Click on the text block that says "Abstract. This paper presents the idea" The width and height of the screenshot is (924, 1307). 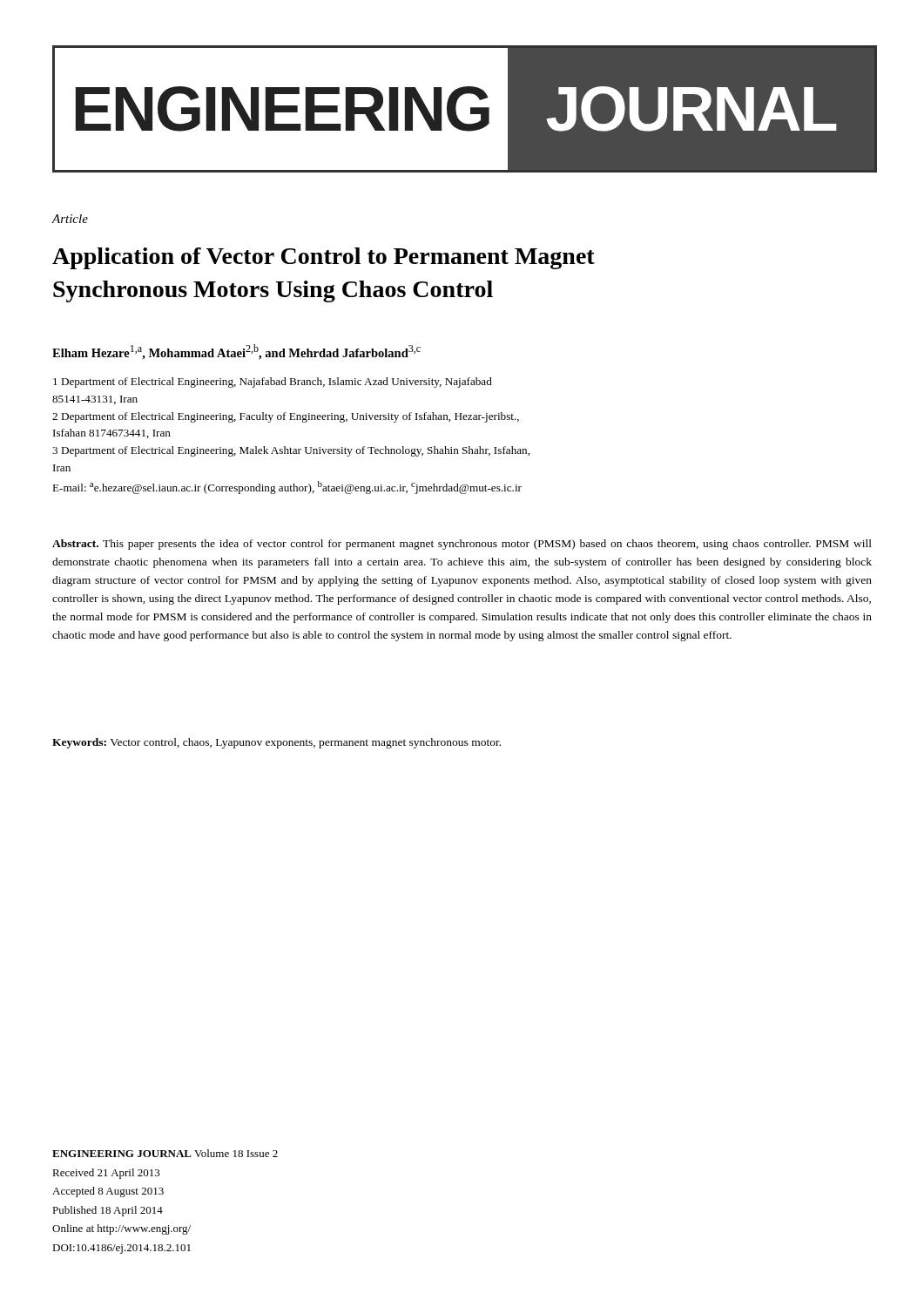462,590
